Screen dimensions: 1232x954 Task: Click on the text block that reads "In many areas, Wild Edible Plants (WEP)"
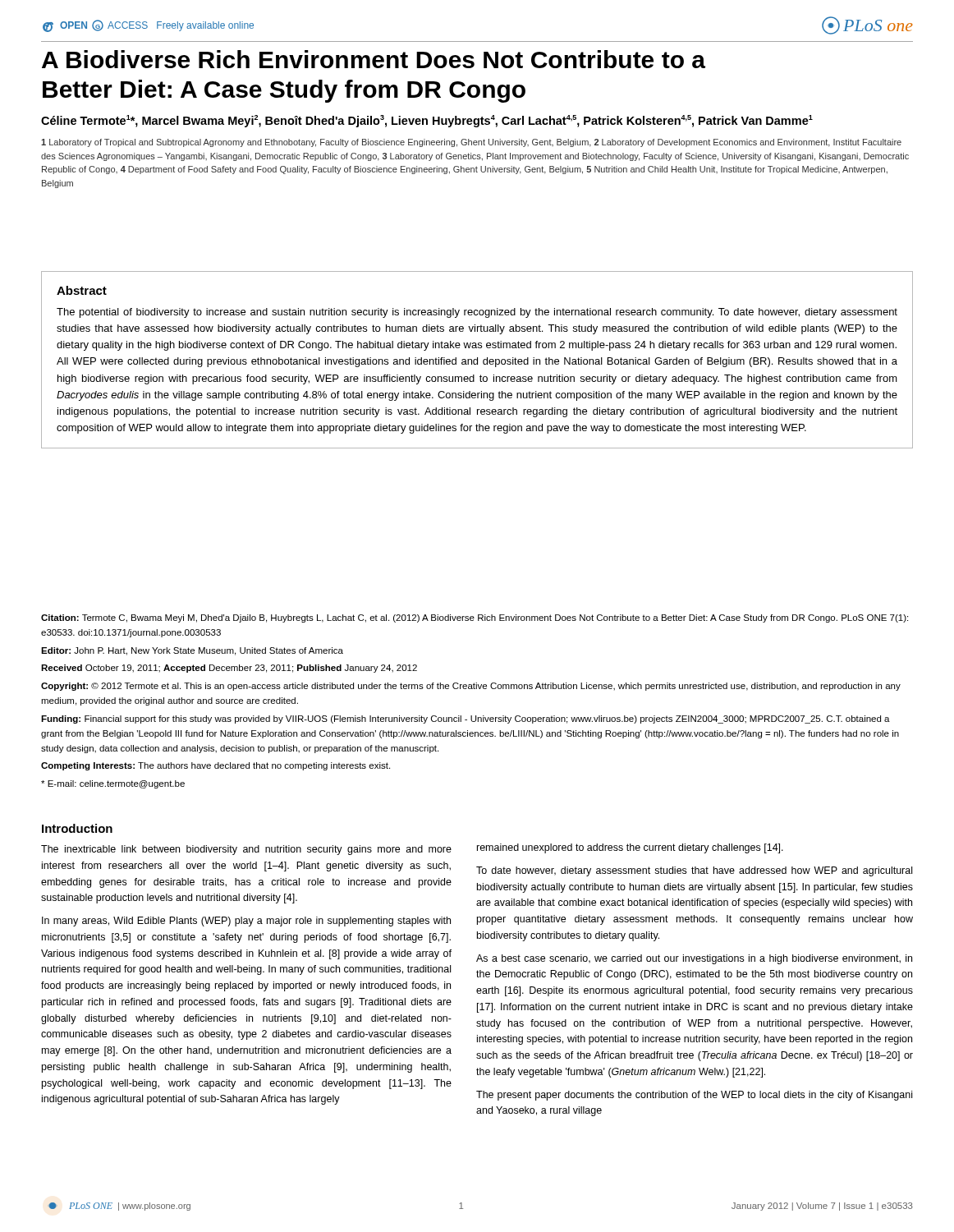[246, 1010]
